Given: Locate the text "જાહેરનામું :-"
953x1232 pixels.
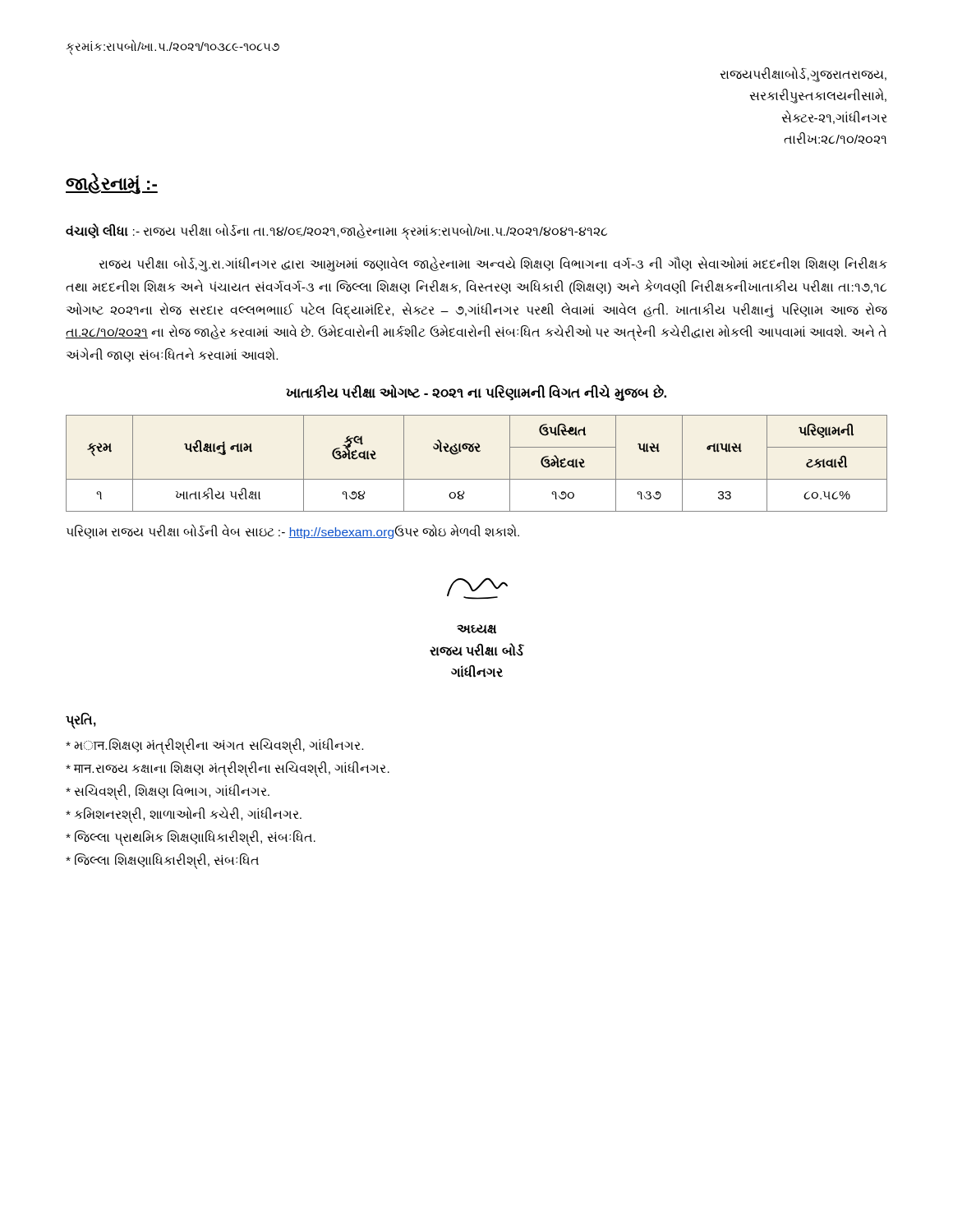Looking at the screenshot, I should (x=112, y=184).
